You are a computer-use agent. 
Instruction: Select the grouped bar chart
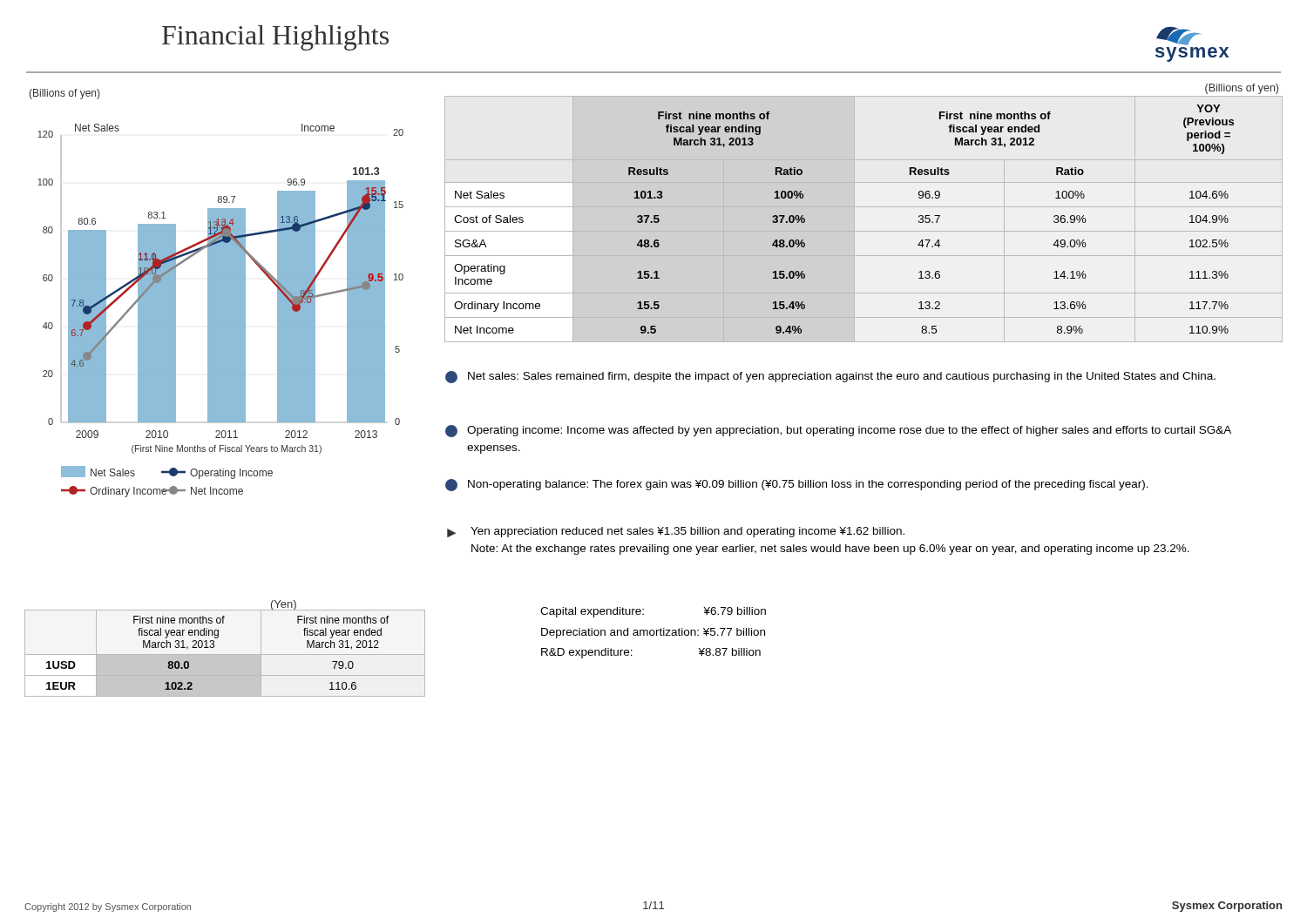(x=222, y=335)
